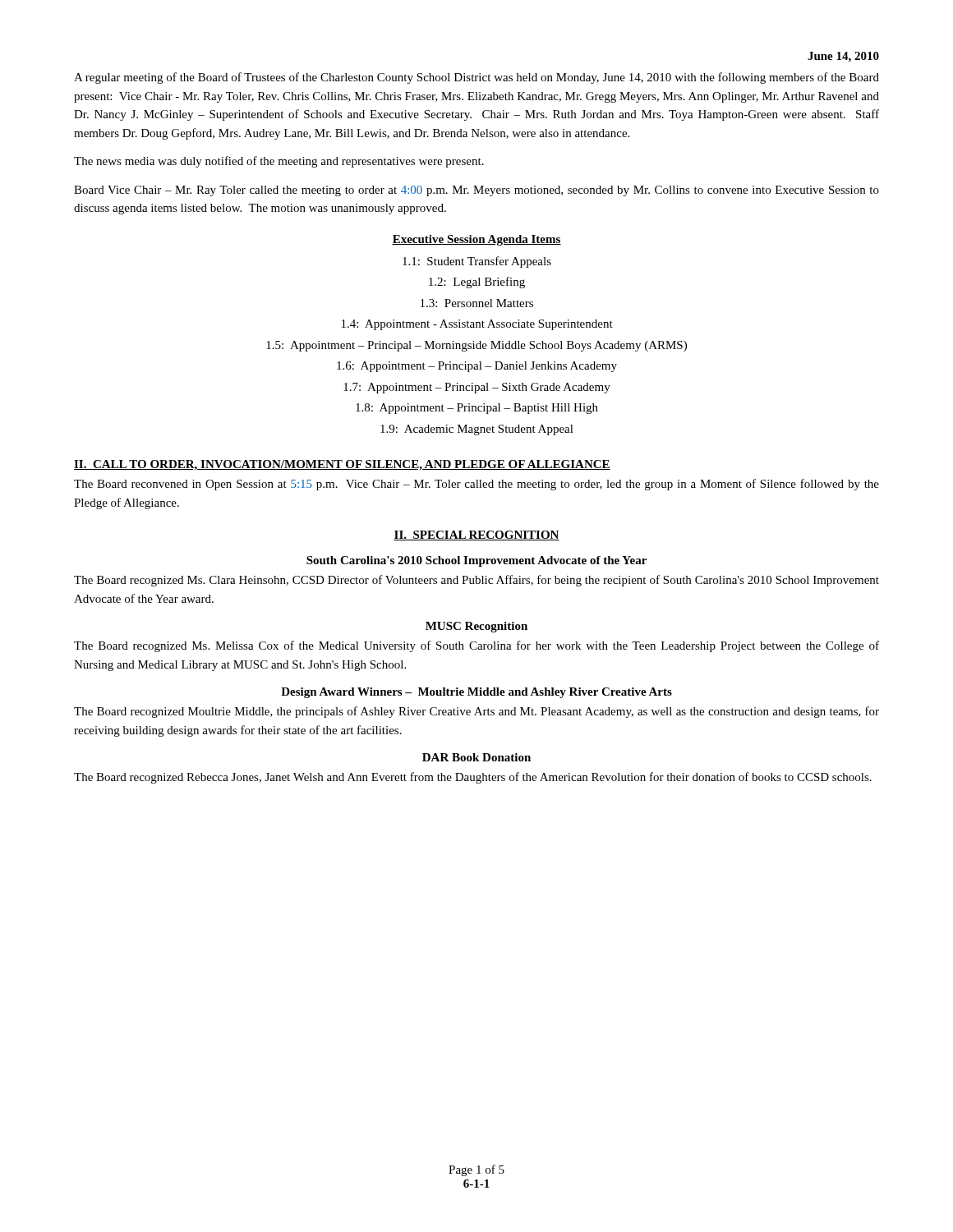The width and height of the screenshot is (953, 1232).
Task: Click the passage that begins "The news media was"
Action: click(279, 161)
